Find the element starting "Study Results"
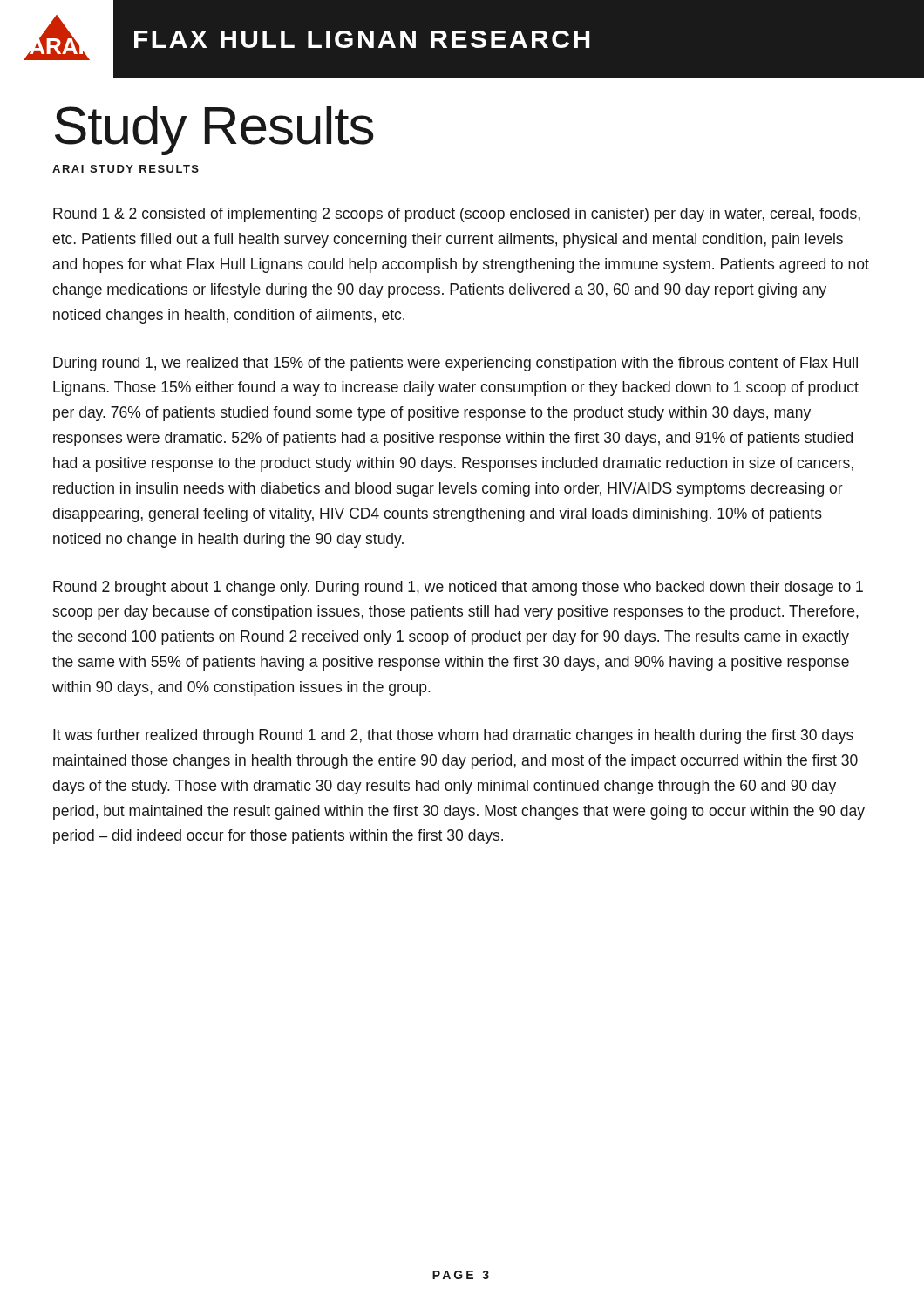Viewport: 924px width, 1308px height. click(x=213, y=126)
